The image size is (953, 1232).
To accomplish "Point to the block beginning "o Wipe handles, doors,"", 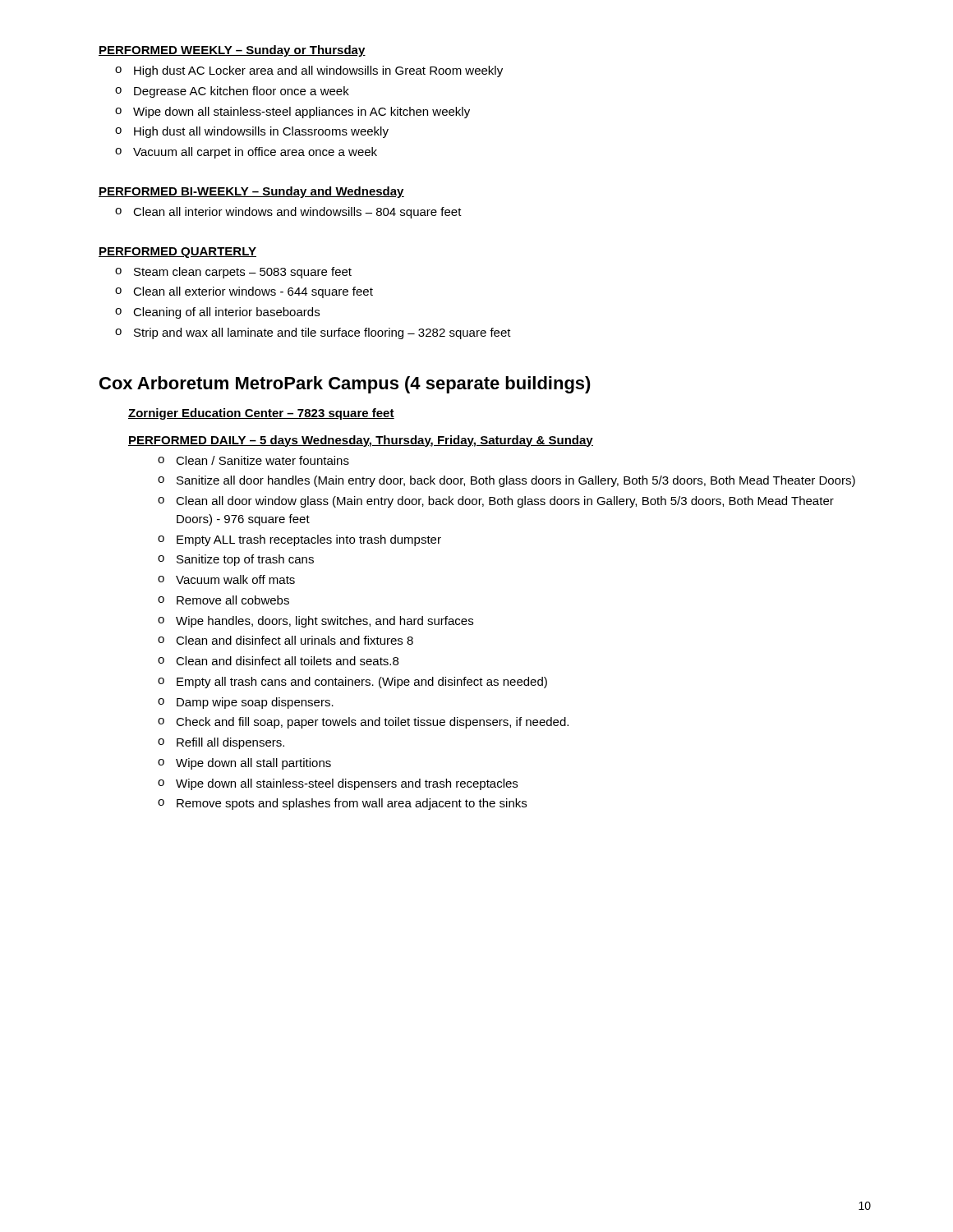I will pos(315,622).
